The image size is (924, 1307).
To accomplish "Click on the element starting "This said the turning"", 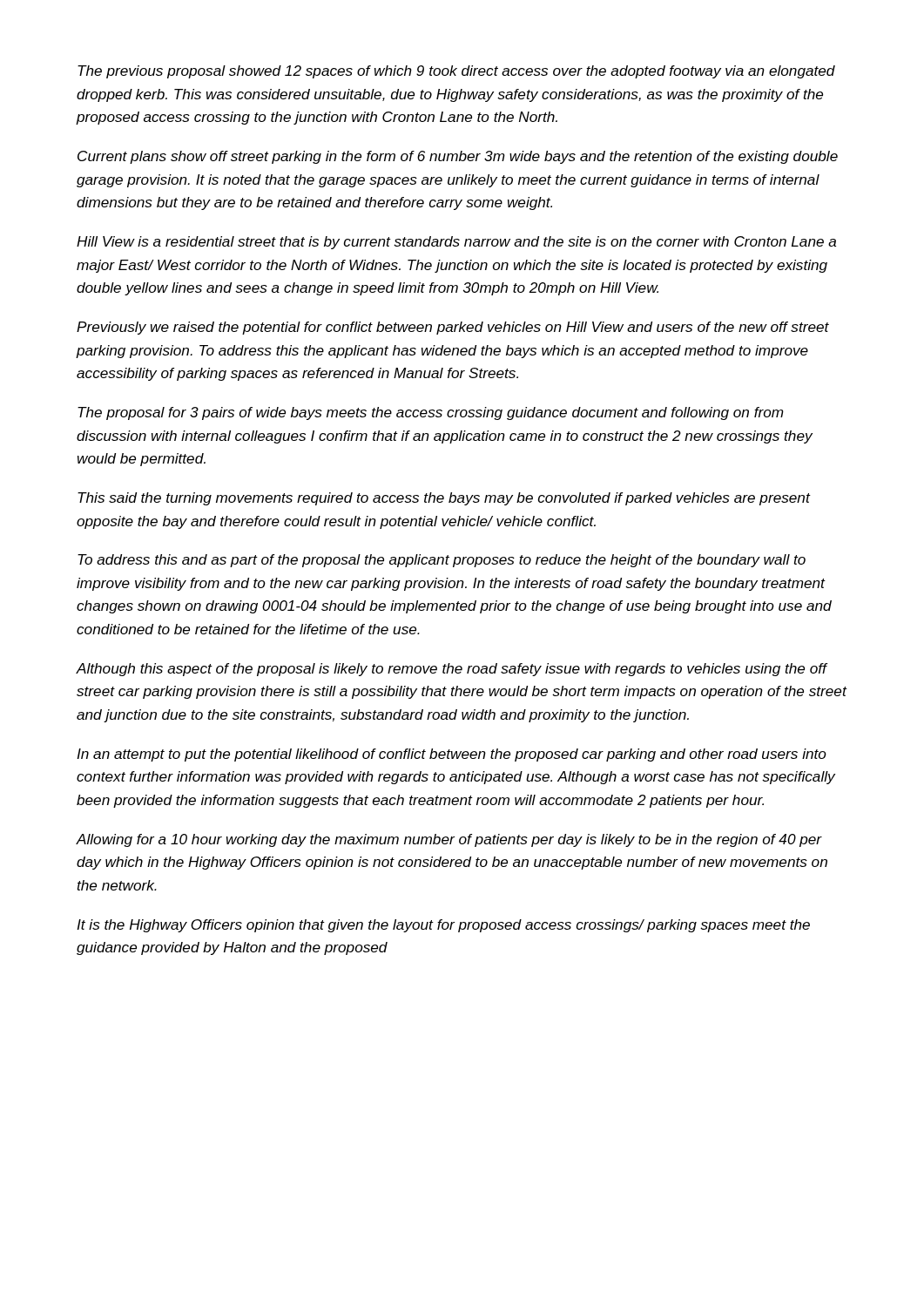I will (443, 509).
